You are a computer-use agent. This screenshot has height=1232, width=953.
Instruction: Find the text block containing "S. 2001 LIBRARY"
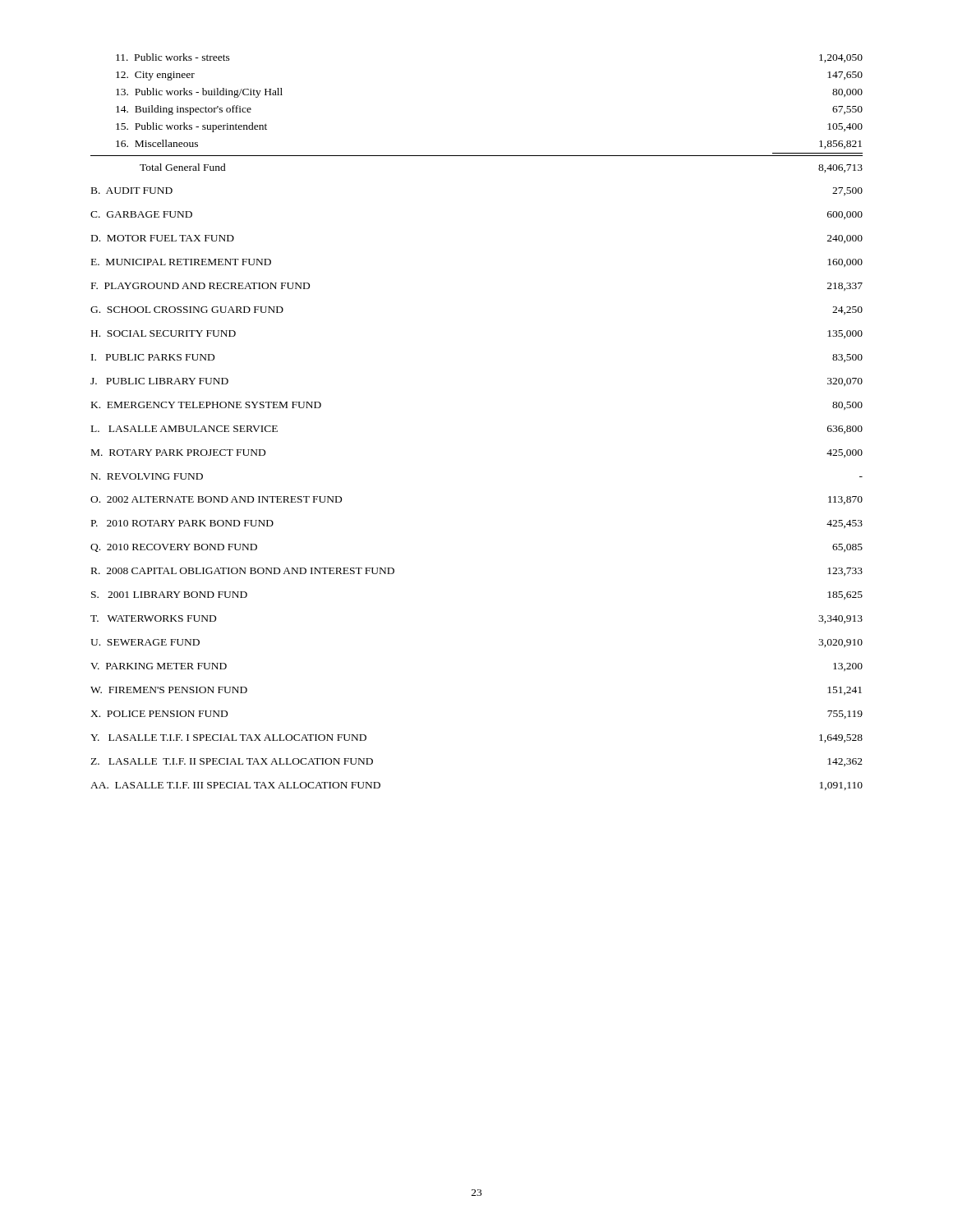pyautogui.click(x=175, y=594)
